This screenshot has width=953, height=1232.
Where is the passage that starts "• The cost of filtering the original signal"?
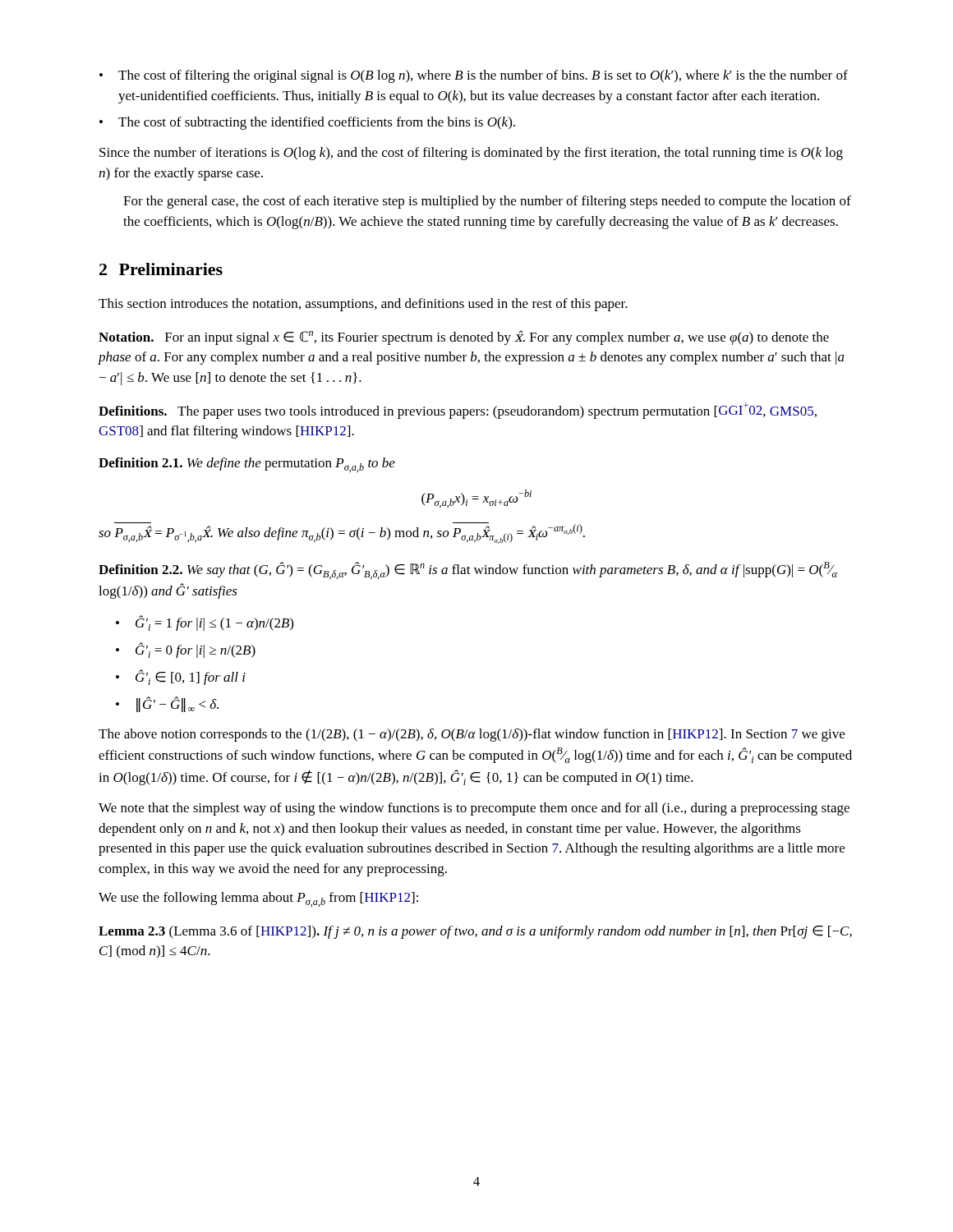tap(476, 86)
